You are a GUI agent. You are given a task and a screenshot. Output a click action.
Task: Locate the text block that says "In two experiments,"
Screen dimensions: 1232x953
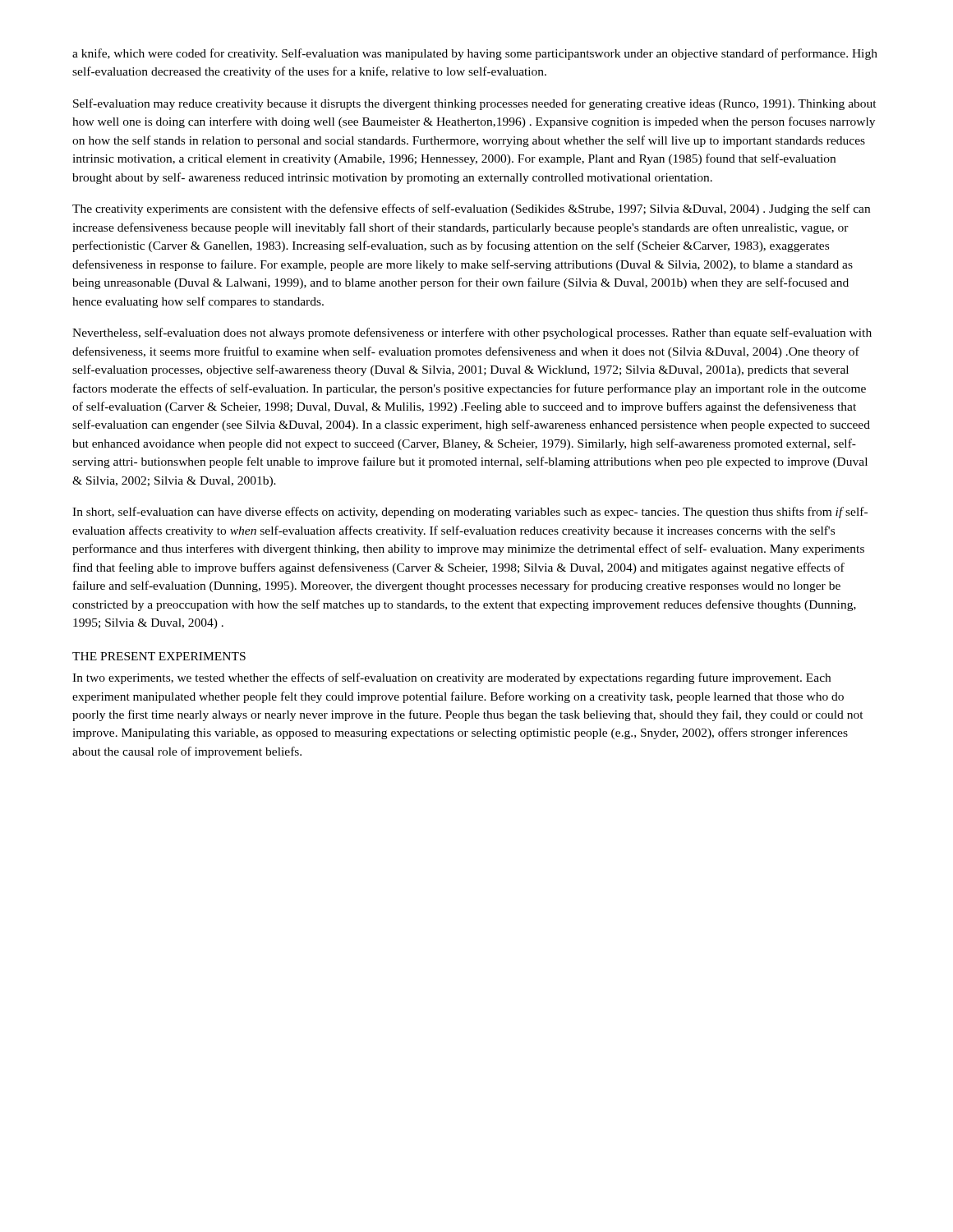click(468, 714)
